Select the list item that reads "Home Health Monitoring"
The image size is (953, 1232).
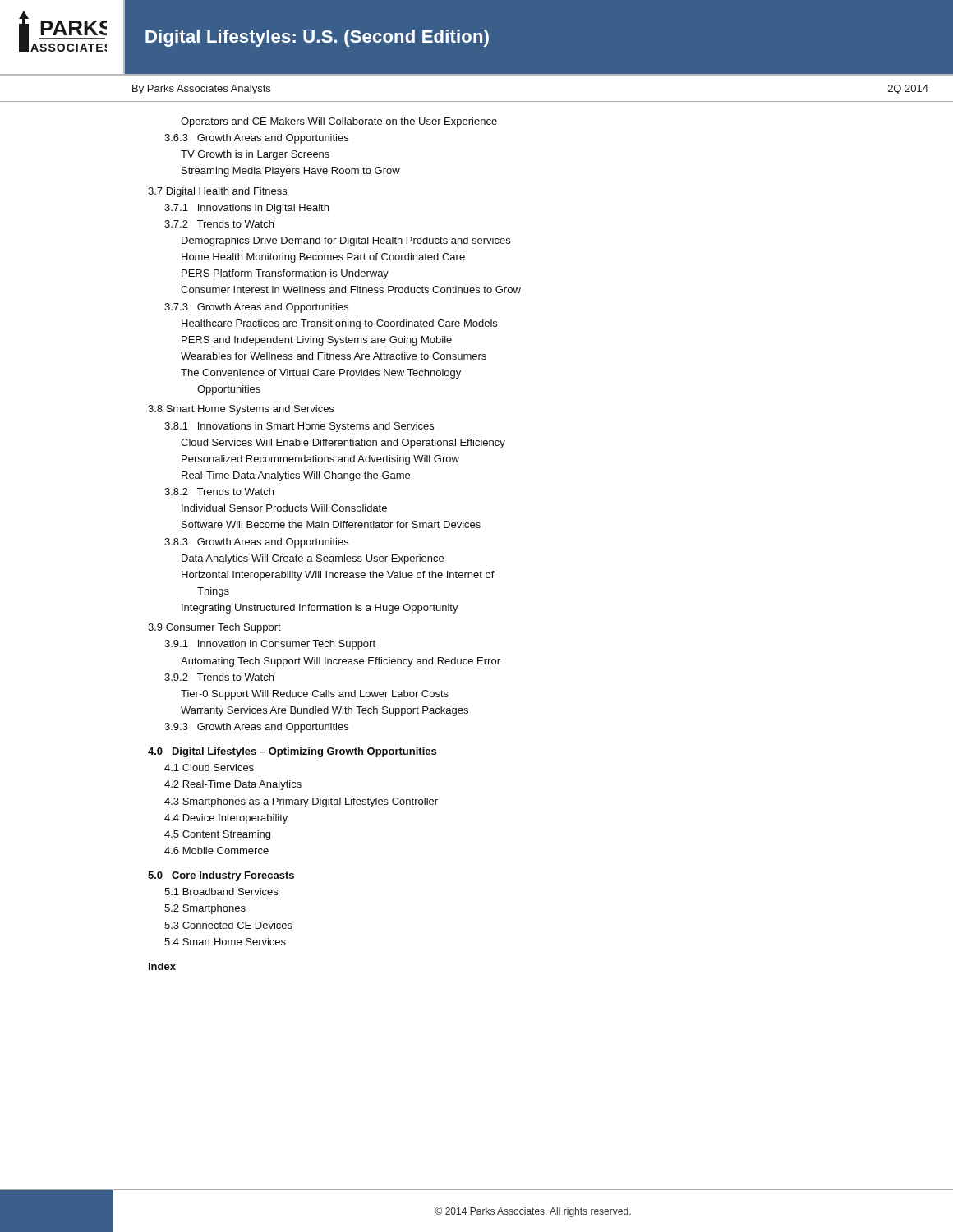tap(323, 257)
